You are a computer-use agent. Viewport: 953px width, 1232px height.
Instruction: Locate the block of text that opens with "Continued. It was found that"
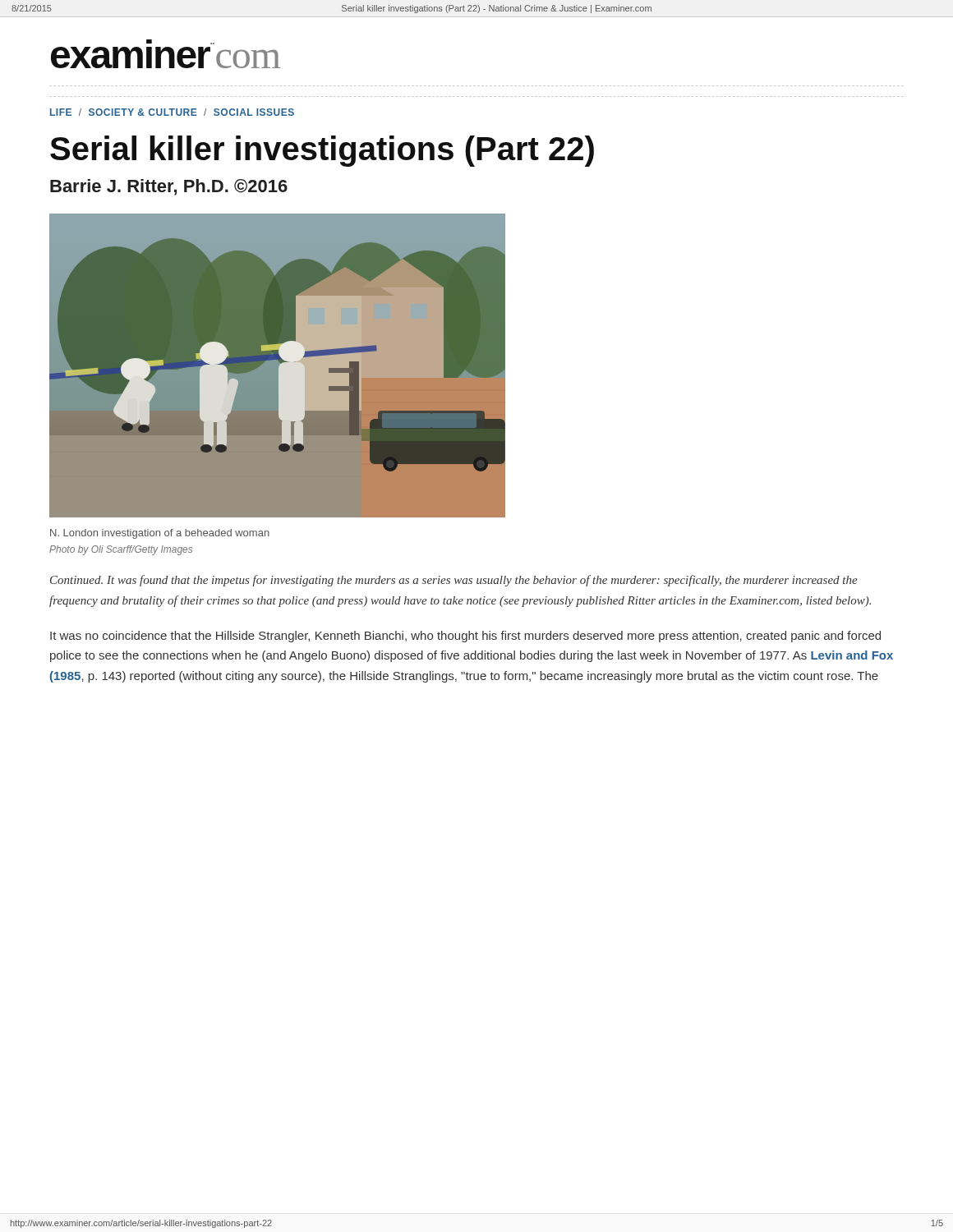(x=461, y=590)
